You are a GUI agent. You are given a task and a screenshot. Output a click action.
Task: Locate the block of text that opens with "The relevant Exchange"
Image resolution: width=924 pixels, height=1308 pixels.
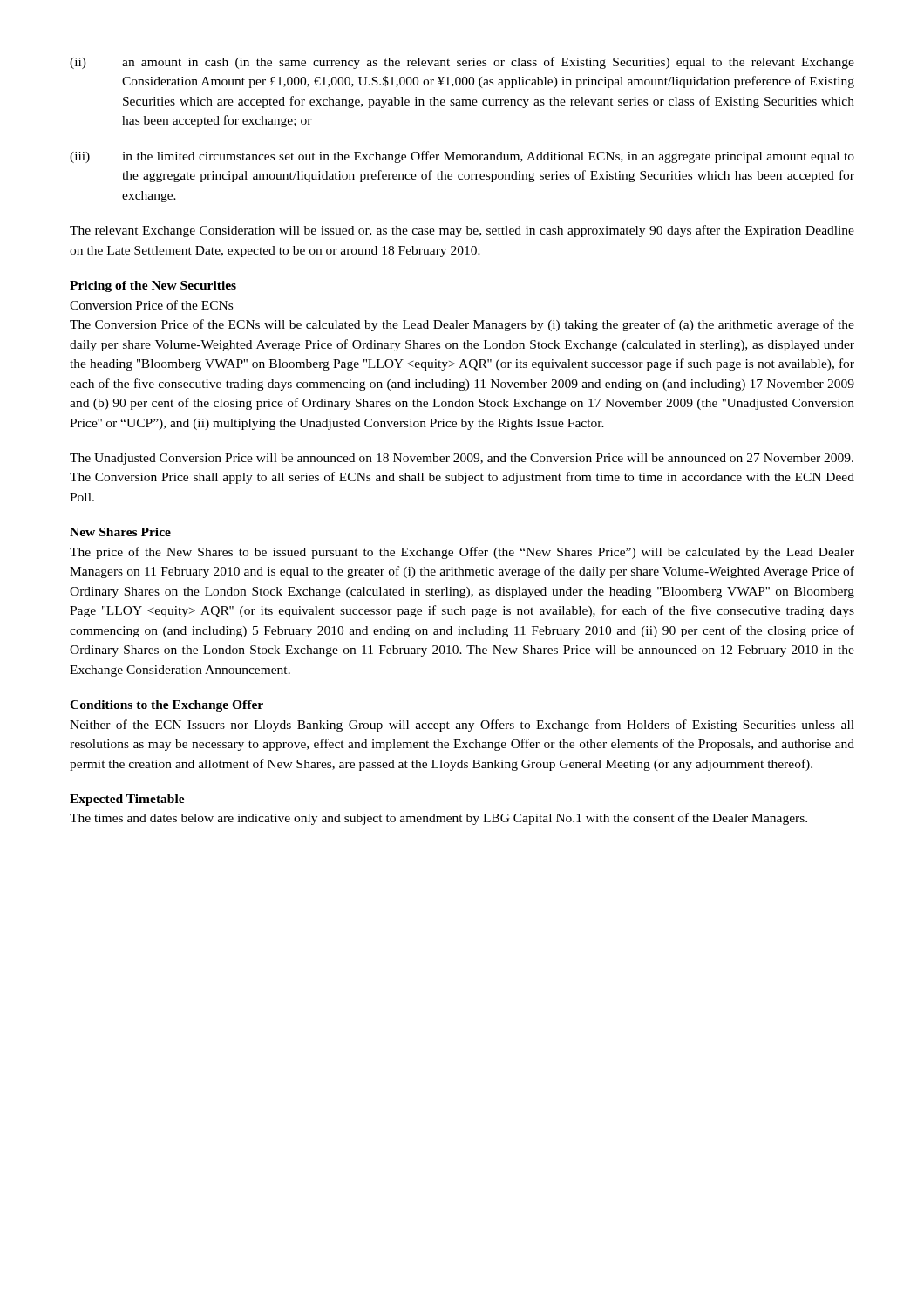click(462, 240)
